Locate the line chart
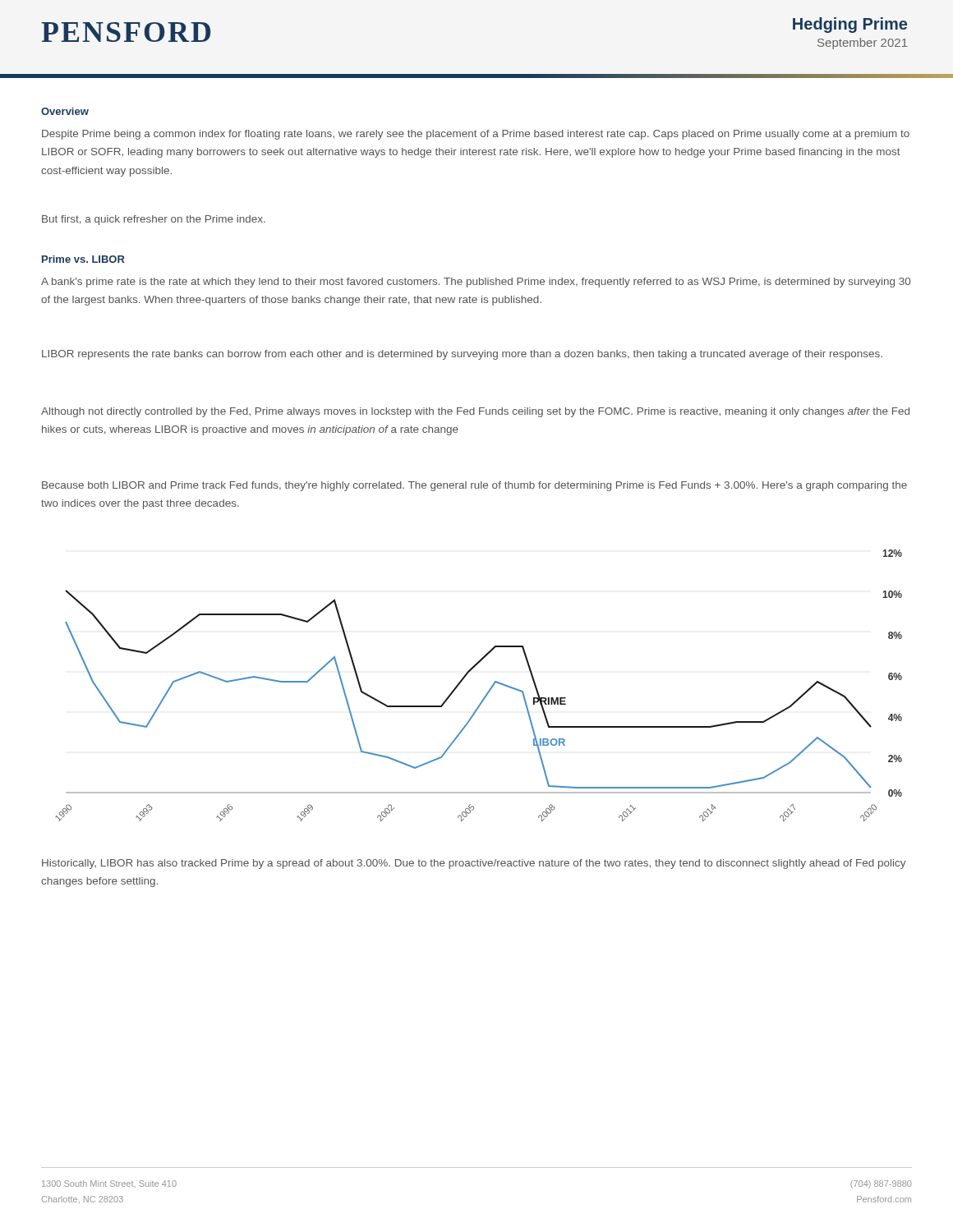953x1232 pixels. [x=476, y=690]
